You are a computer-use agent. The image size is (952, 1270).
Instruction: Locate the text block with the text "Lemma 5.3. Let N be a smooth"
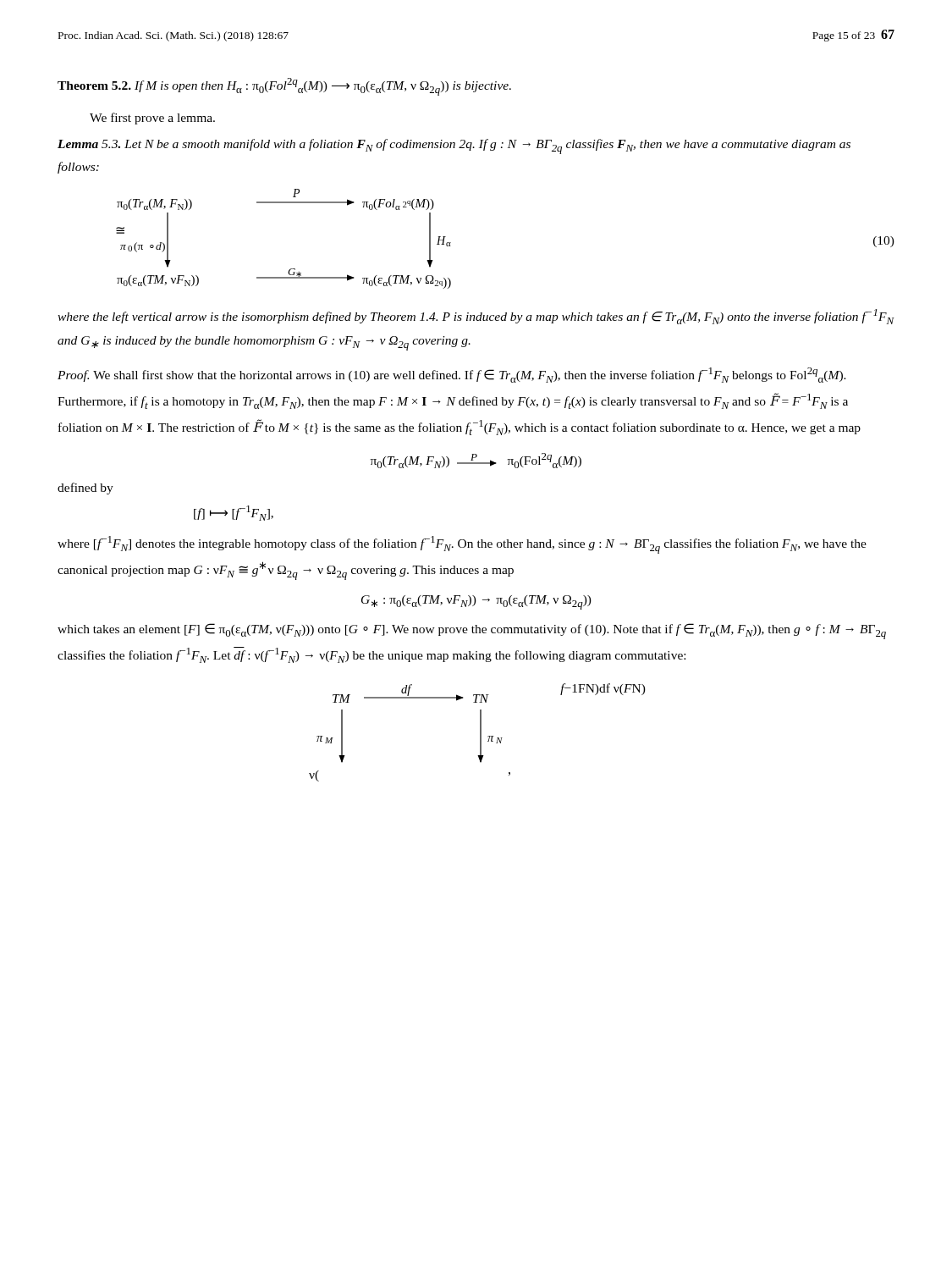coord(454,155)
